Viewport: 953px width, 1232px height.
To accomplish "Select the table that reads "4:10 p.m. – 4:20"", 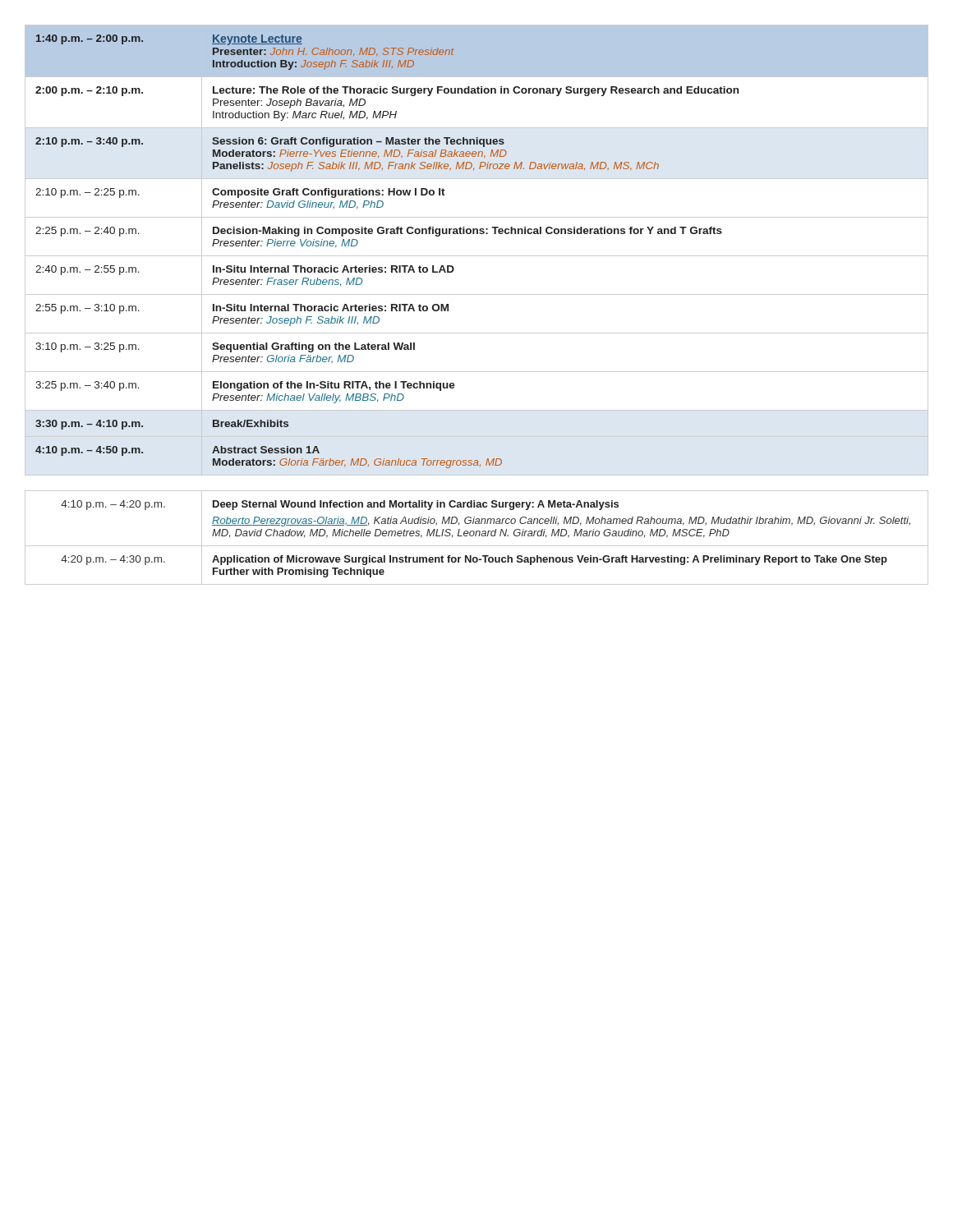I will click(x=476, y=538).
